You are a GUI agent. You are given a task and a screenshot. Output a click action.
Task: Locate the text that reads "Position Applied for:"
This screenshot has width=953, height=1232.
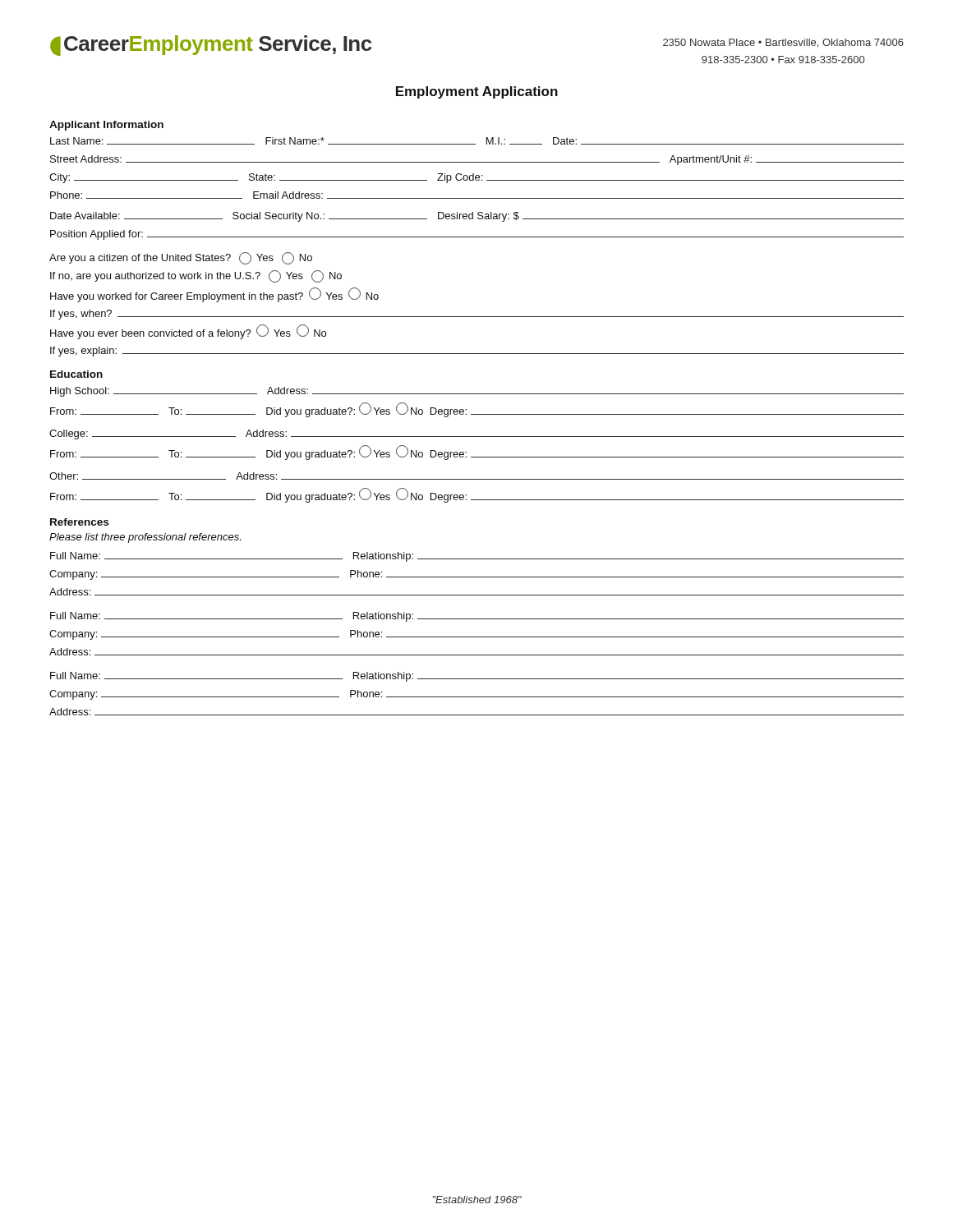476,233
